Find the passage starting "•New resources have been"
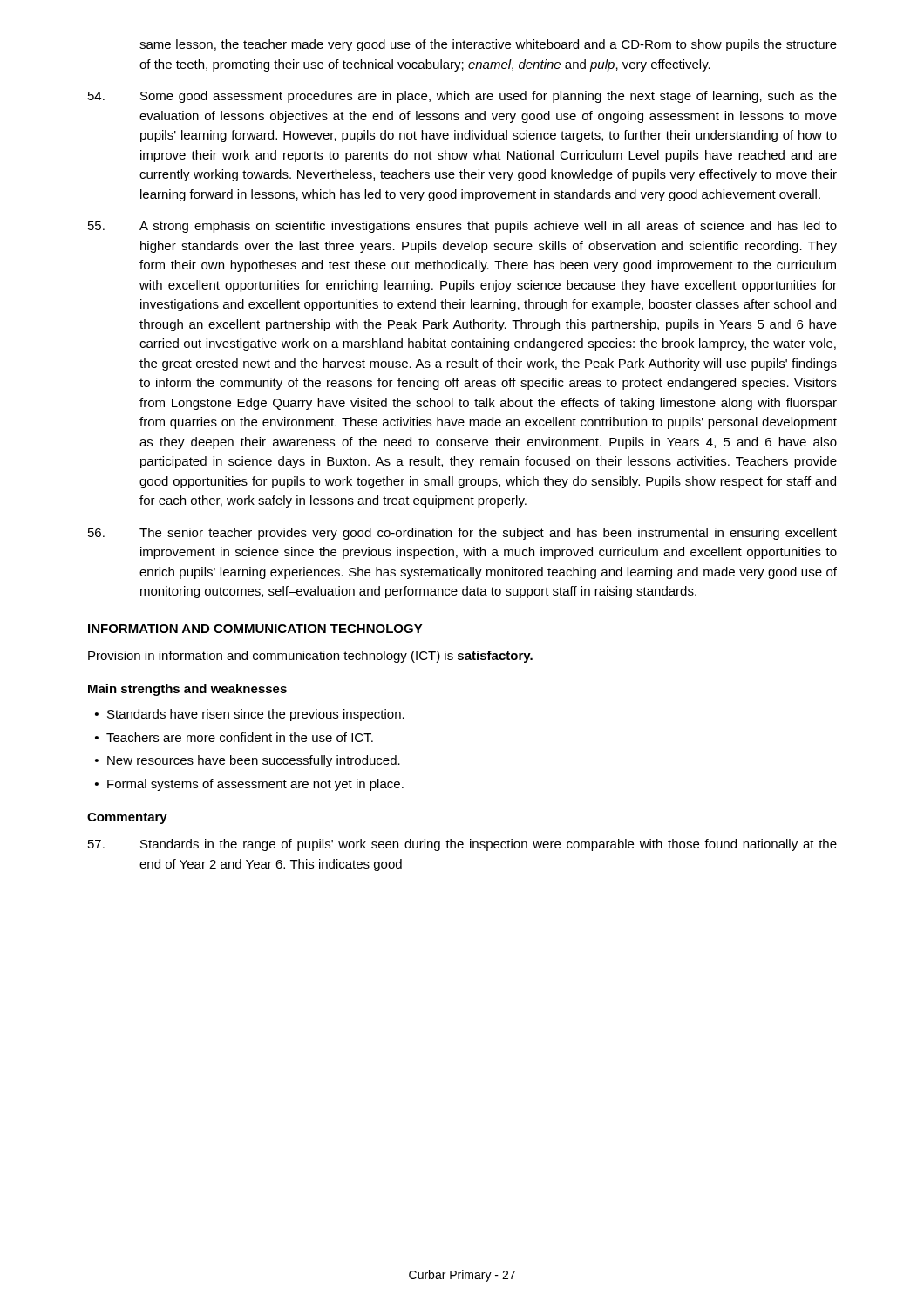Image resolution: width=924 pixels, height=1308 pixels. pyautogui.click(x=244, y=761)
